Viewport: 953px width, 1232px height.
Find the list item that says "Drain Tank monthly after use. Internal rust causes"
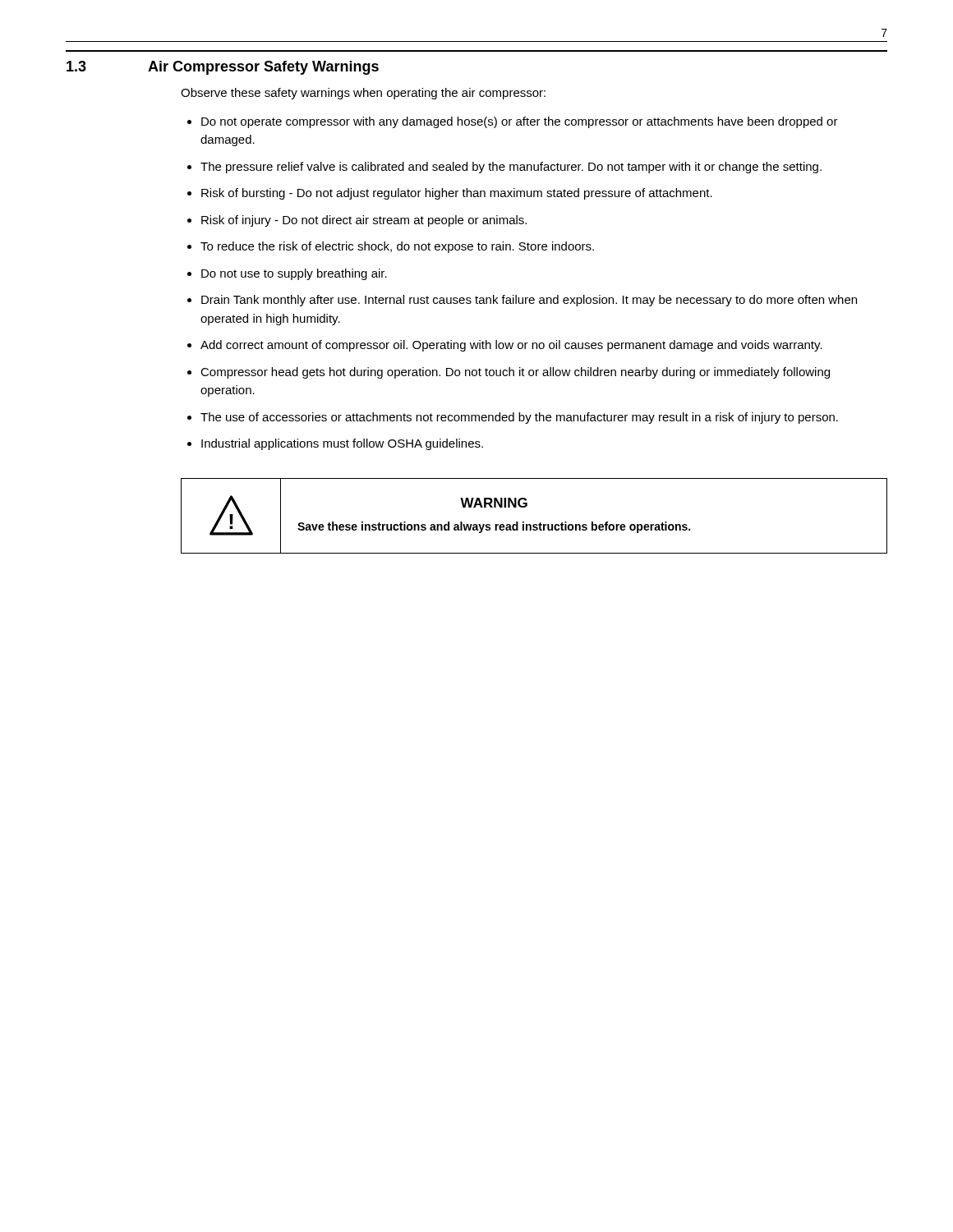tap(529, 309)
